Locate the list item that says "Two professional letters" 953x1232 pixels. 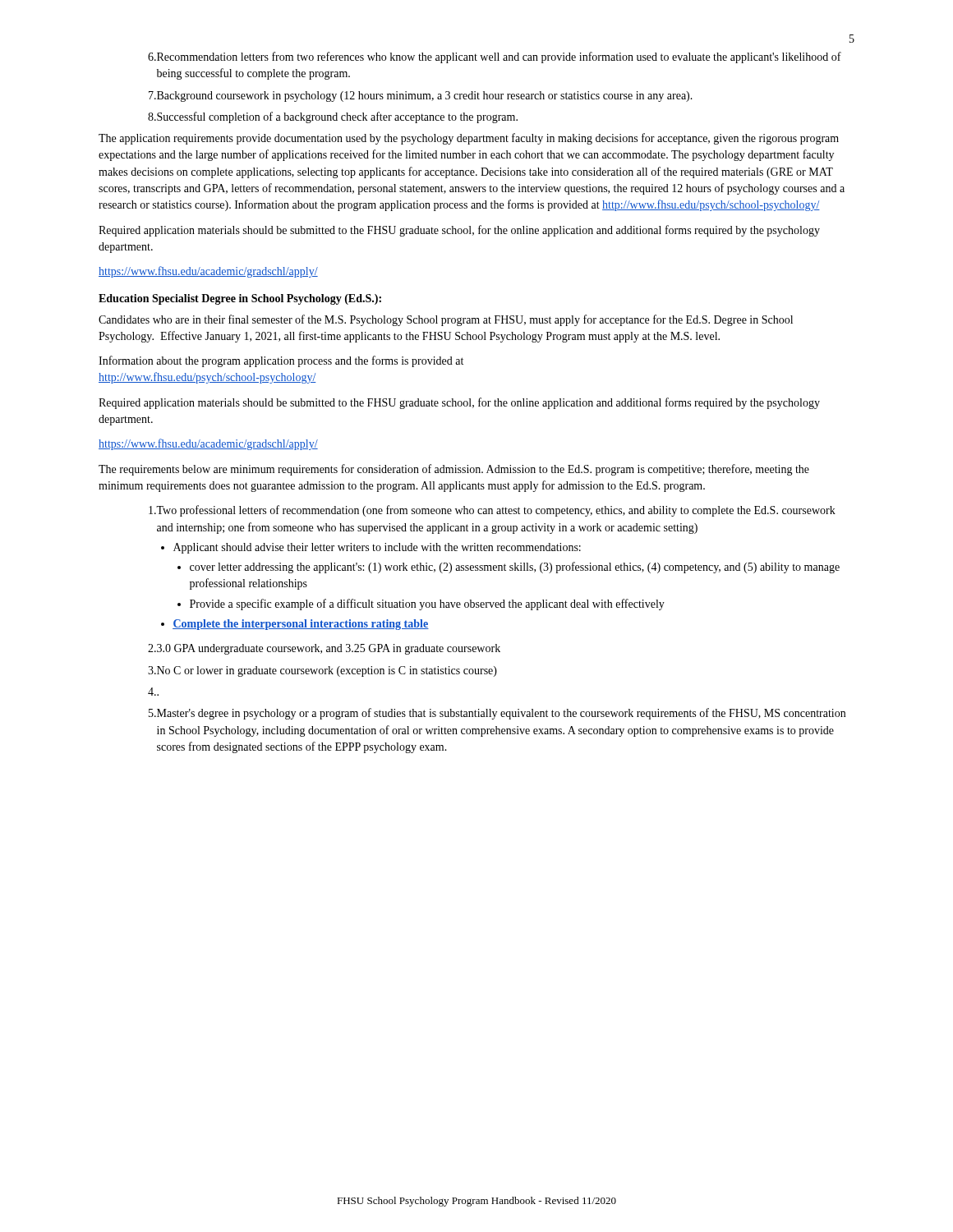pos(476,569)
